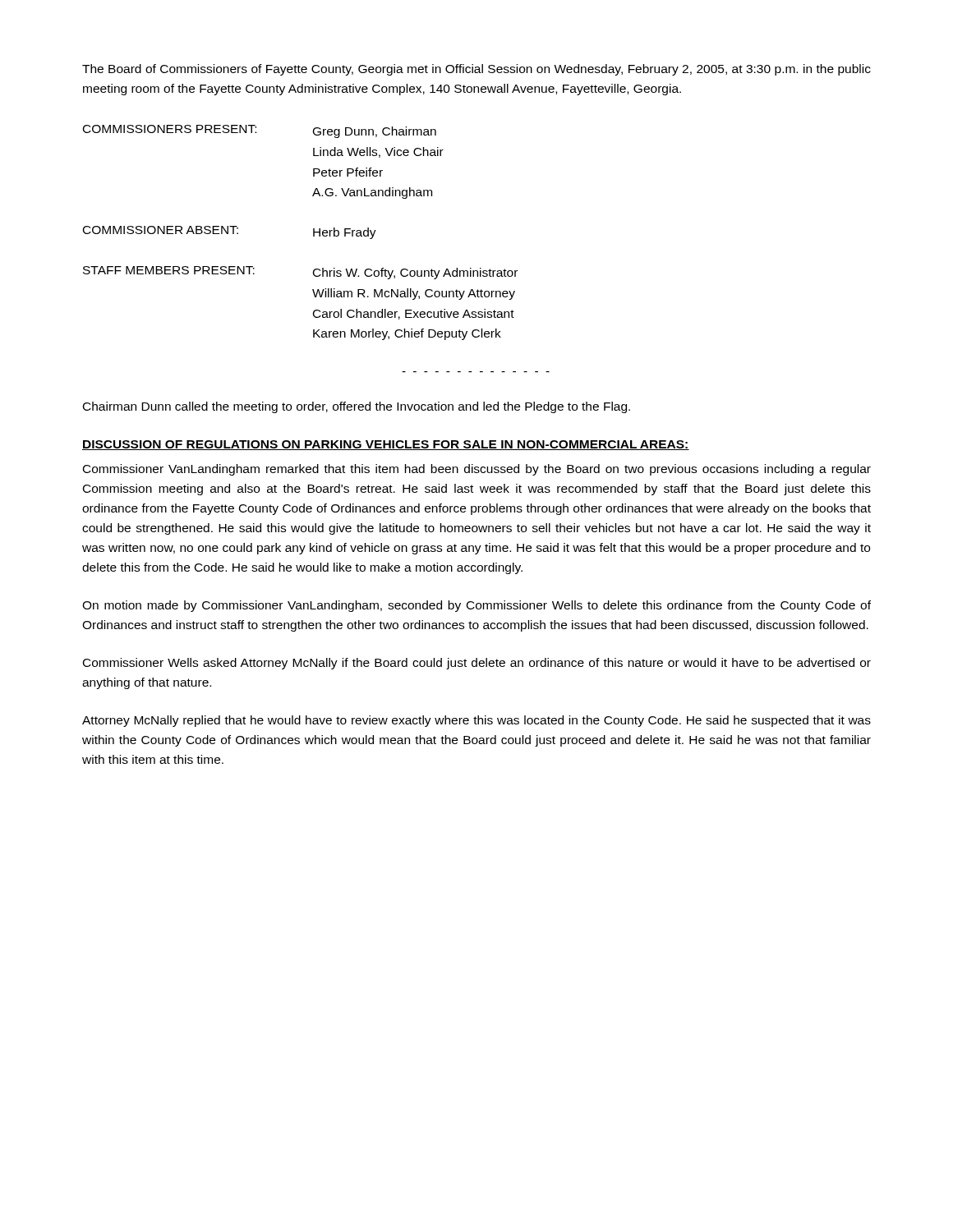Click the passage that begins "STAFF MEMBERS PRESENT: Chris W. Cofty, County"
953x1232 pixels.
coord(168,274)
